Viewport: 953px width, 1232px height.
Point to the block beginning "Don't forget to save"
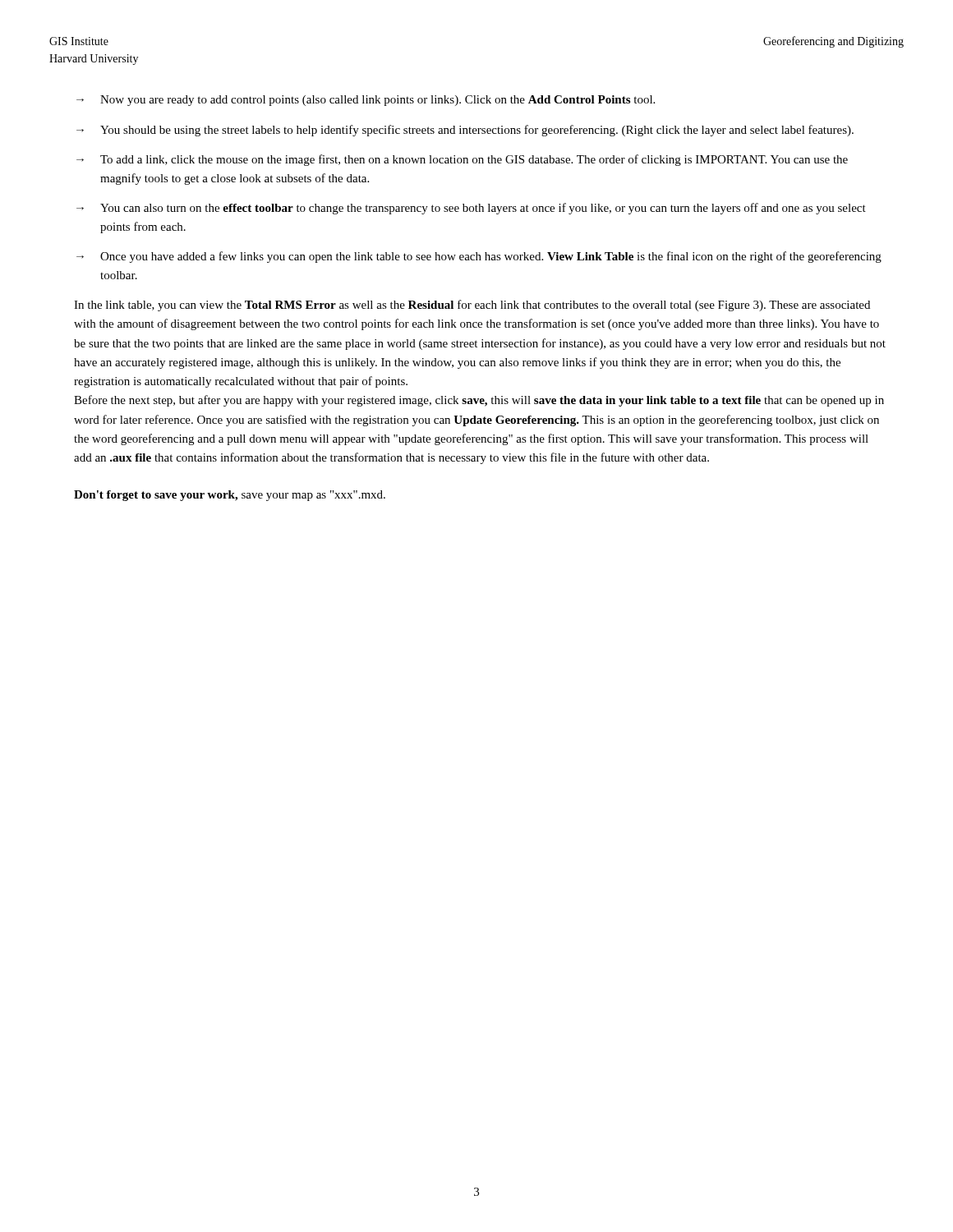coord(230,495)
